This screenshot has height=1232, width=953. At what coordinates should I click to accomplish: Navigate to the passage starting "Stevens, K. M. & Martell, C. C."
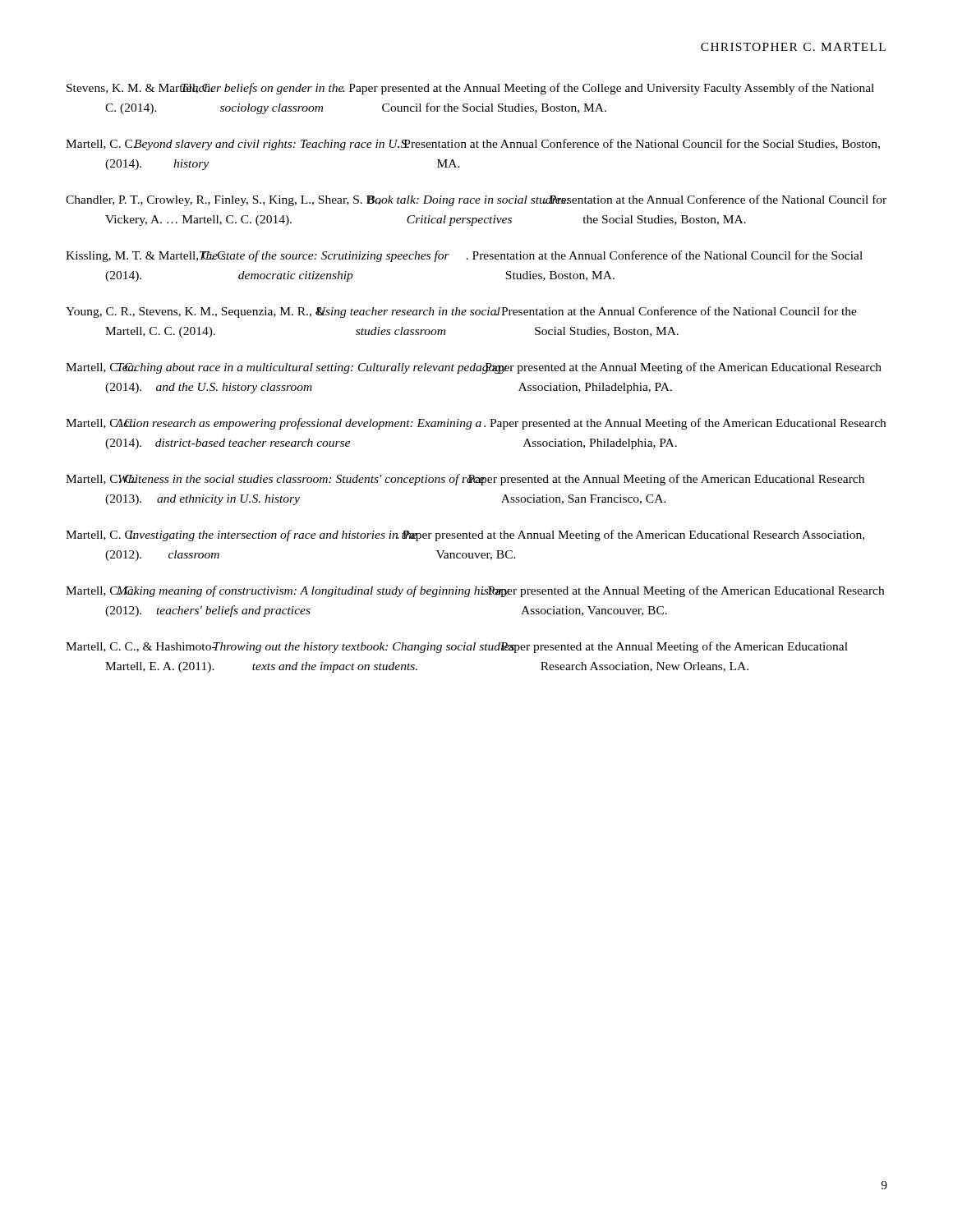[470, 98]
